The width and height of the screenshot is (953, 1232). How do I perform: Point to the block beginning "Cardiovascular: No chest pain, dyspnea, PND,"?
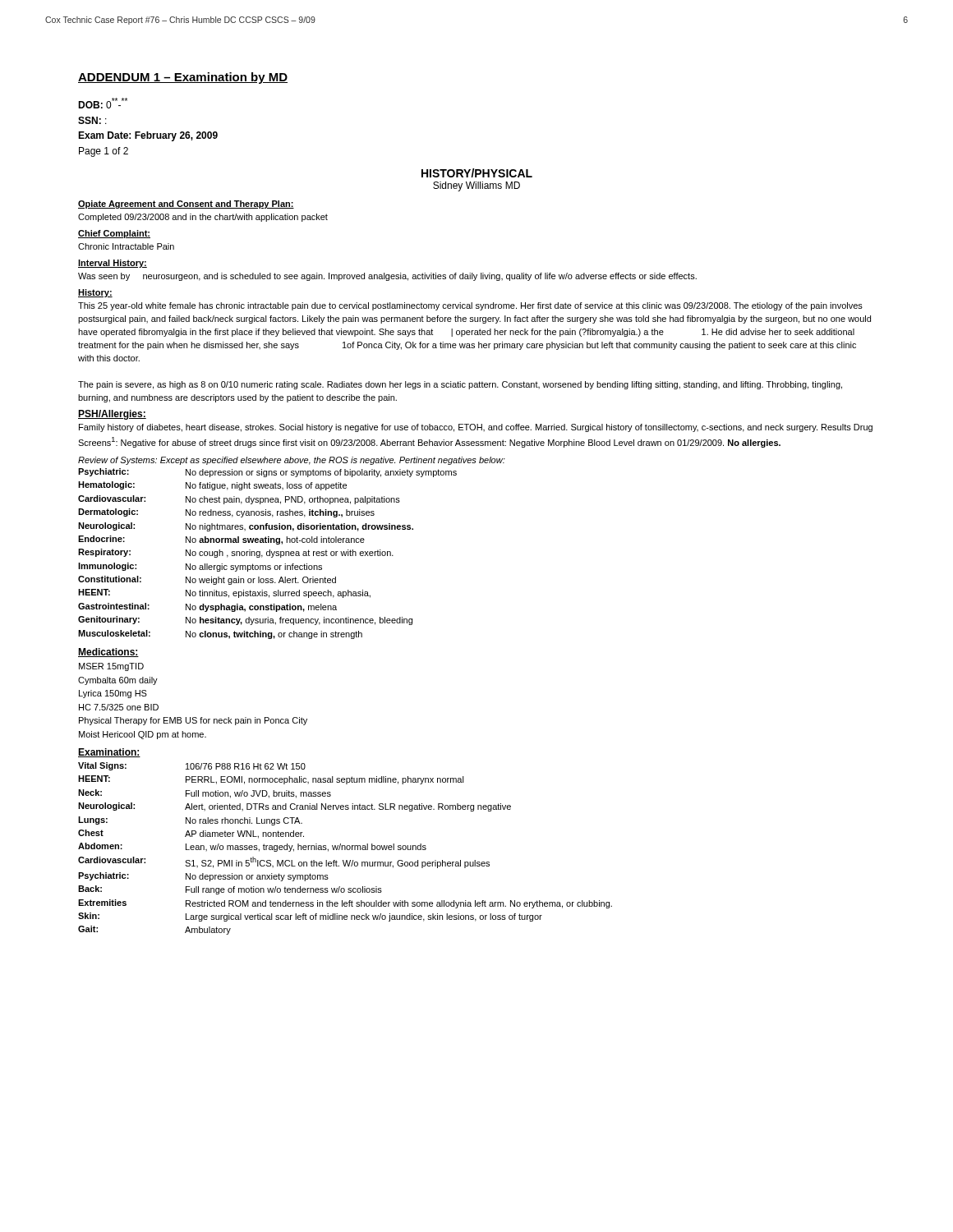point(239,500)
